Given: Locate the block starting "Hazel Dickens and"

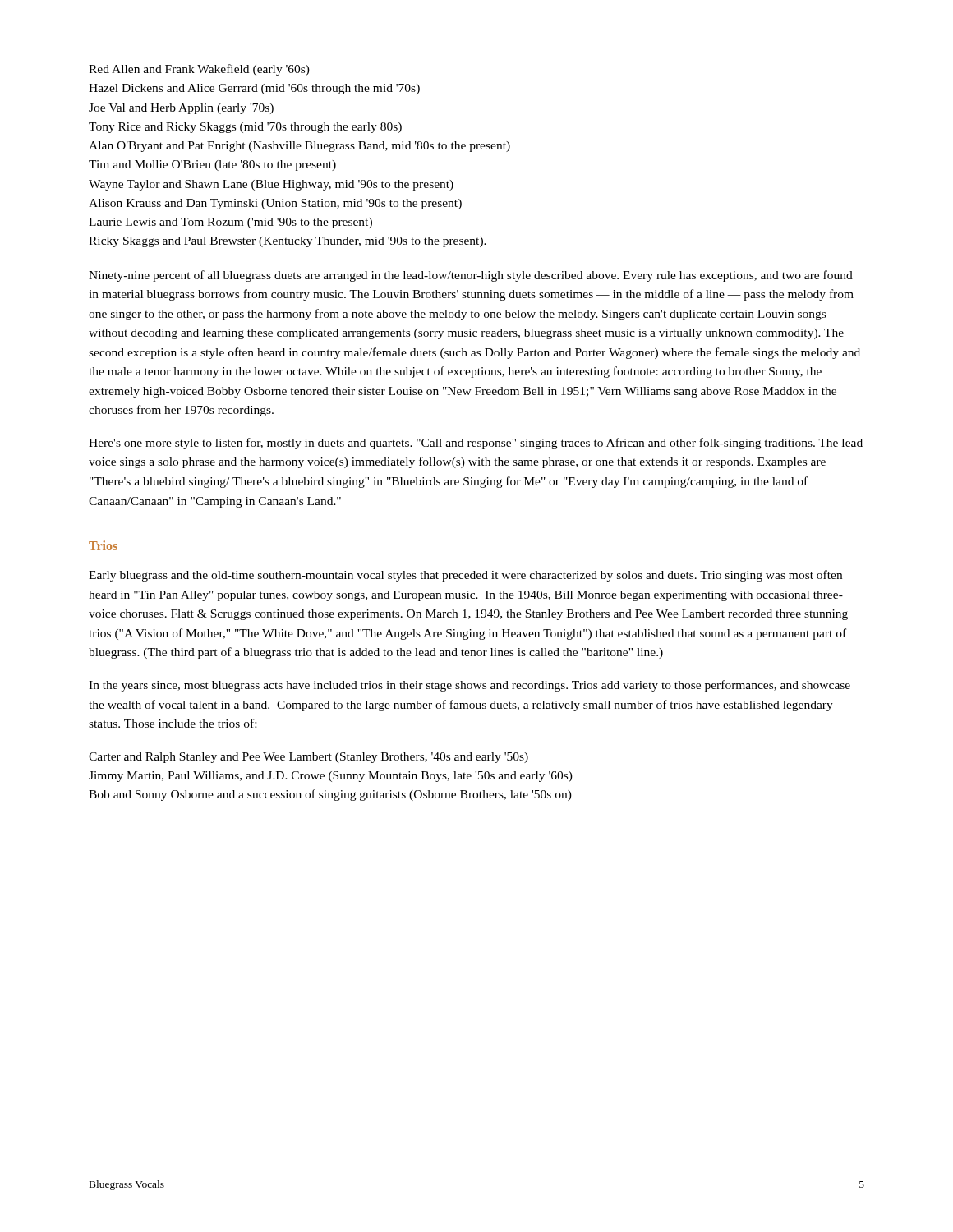Looking at the screenshot, I should coord(254,88).
